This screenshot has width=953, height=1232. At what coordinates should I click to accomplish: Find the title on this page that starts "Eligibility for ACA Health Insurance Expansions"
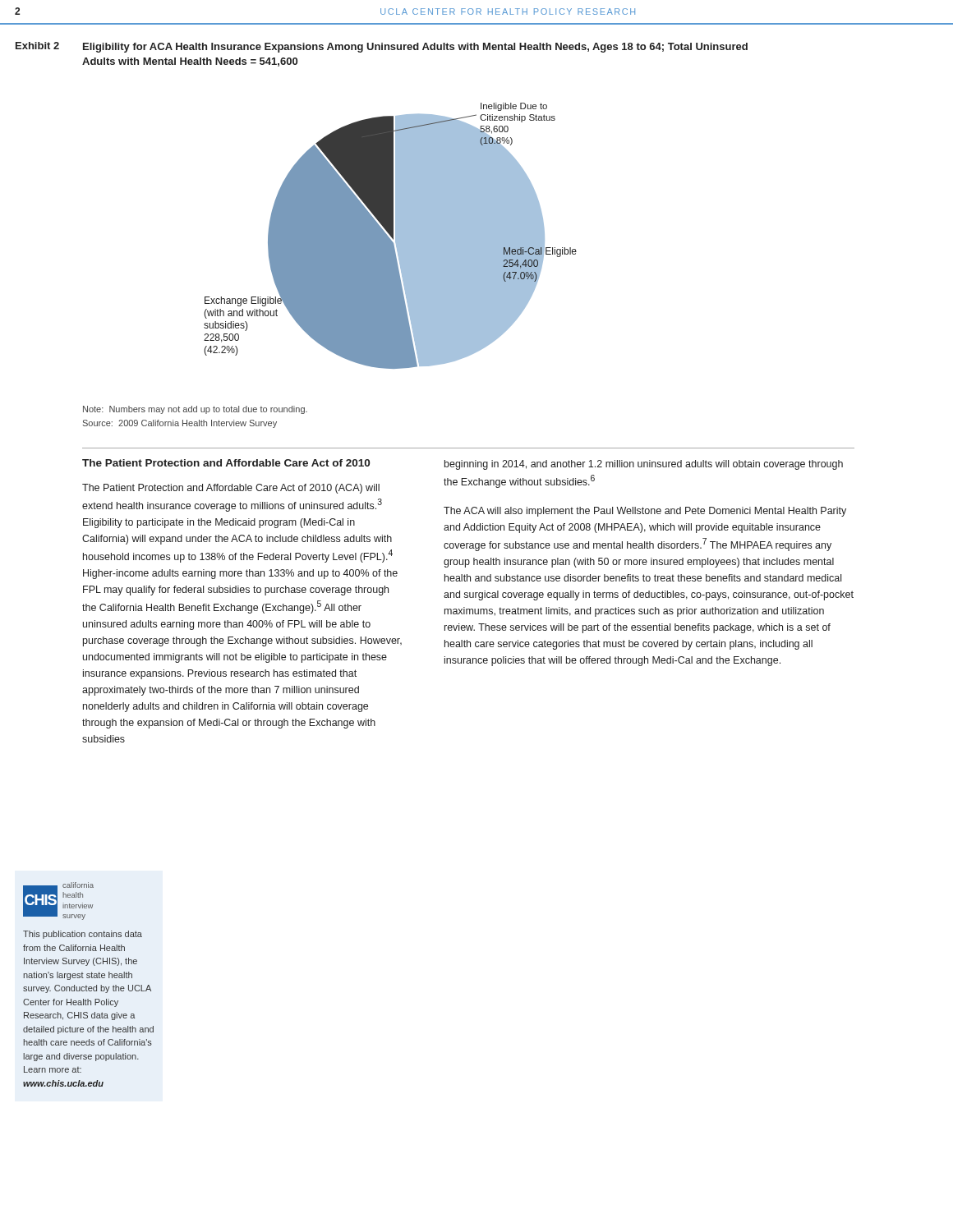point(415,54)
